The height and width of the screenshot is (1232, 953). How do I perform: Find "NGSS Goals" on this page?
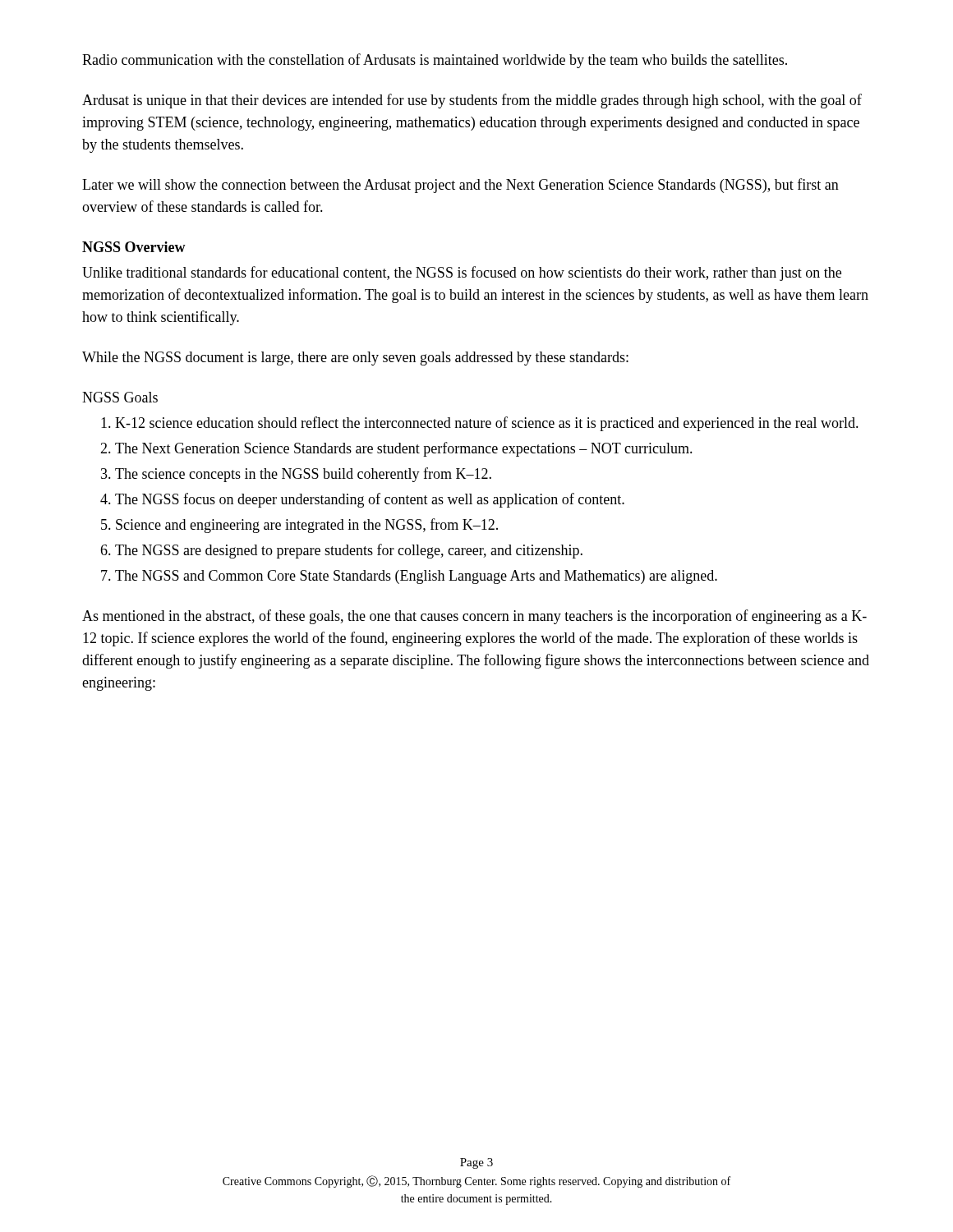pos(120,398)
